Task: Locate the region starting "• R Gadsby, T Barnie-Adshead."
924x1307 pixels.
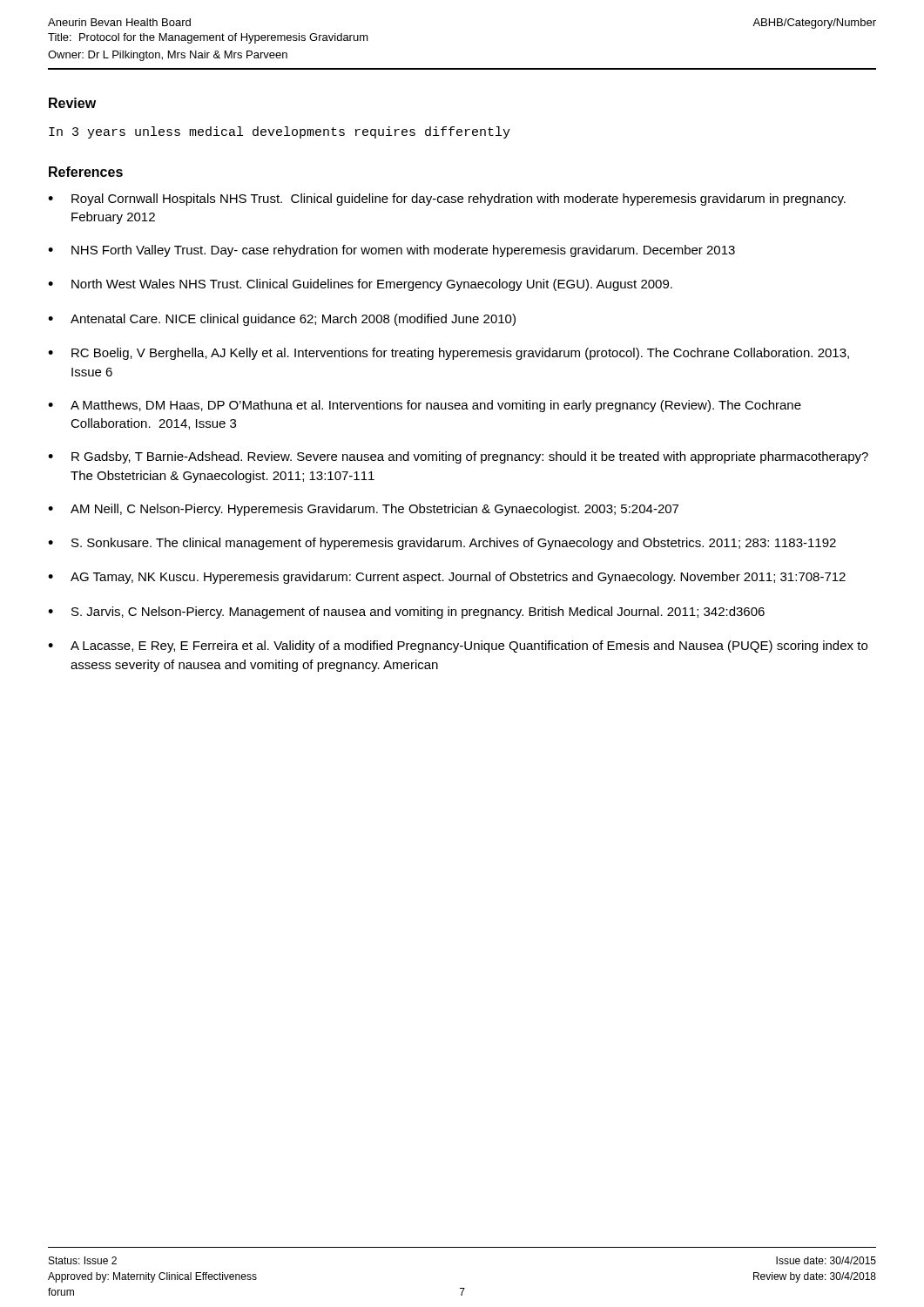Action: (x=462, y=466)
